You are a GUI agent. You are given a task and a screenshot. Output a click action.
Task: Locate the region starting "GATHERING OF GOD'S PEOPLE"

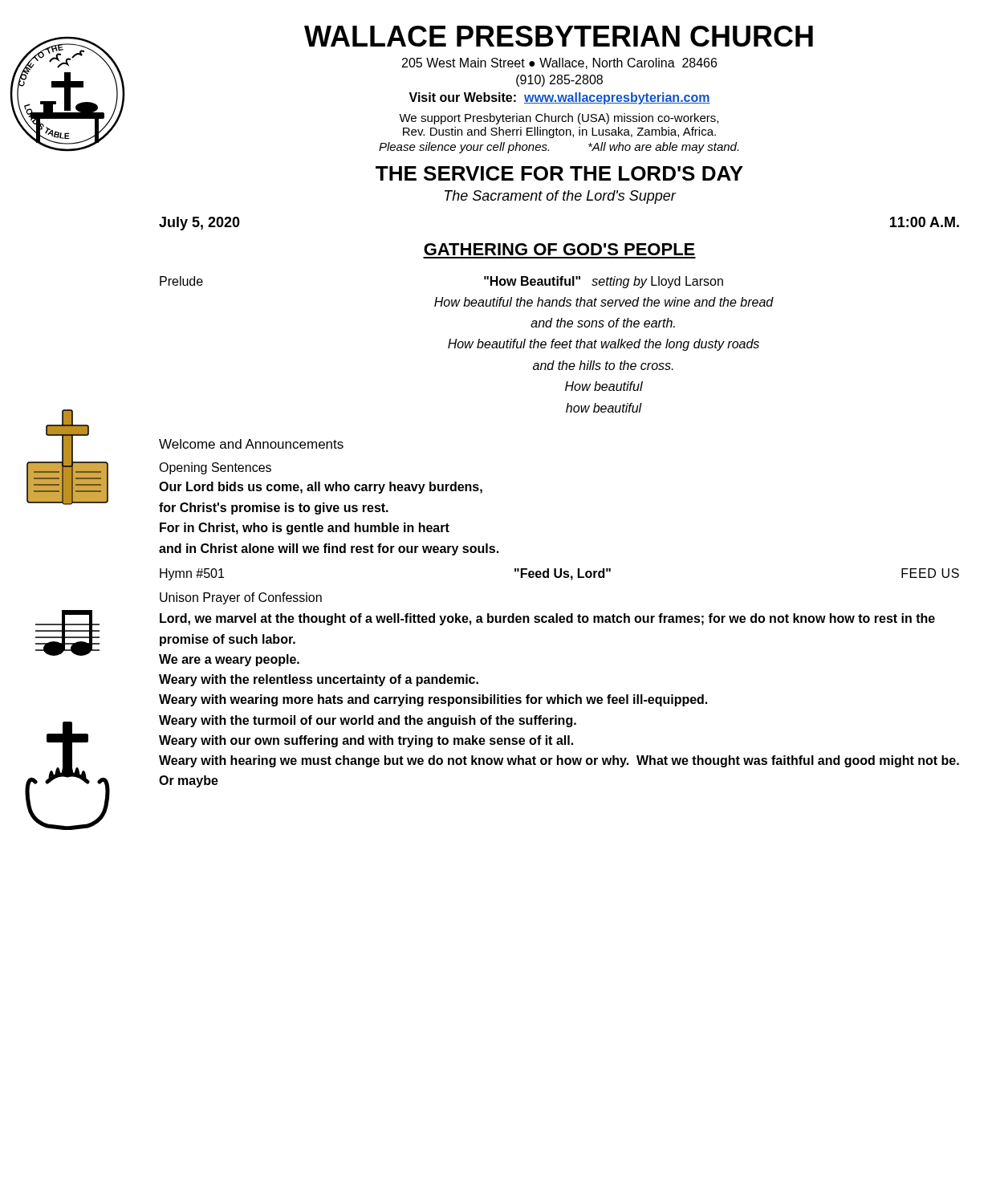click(559, 249)
